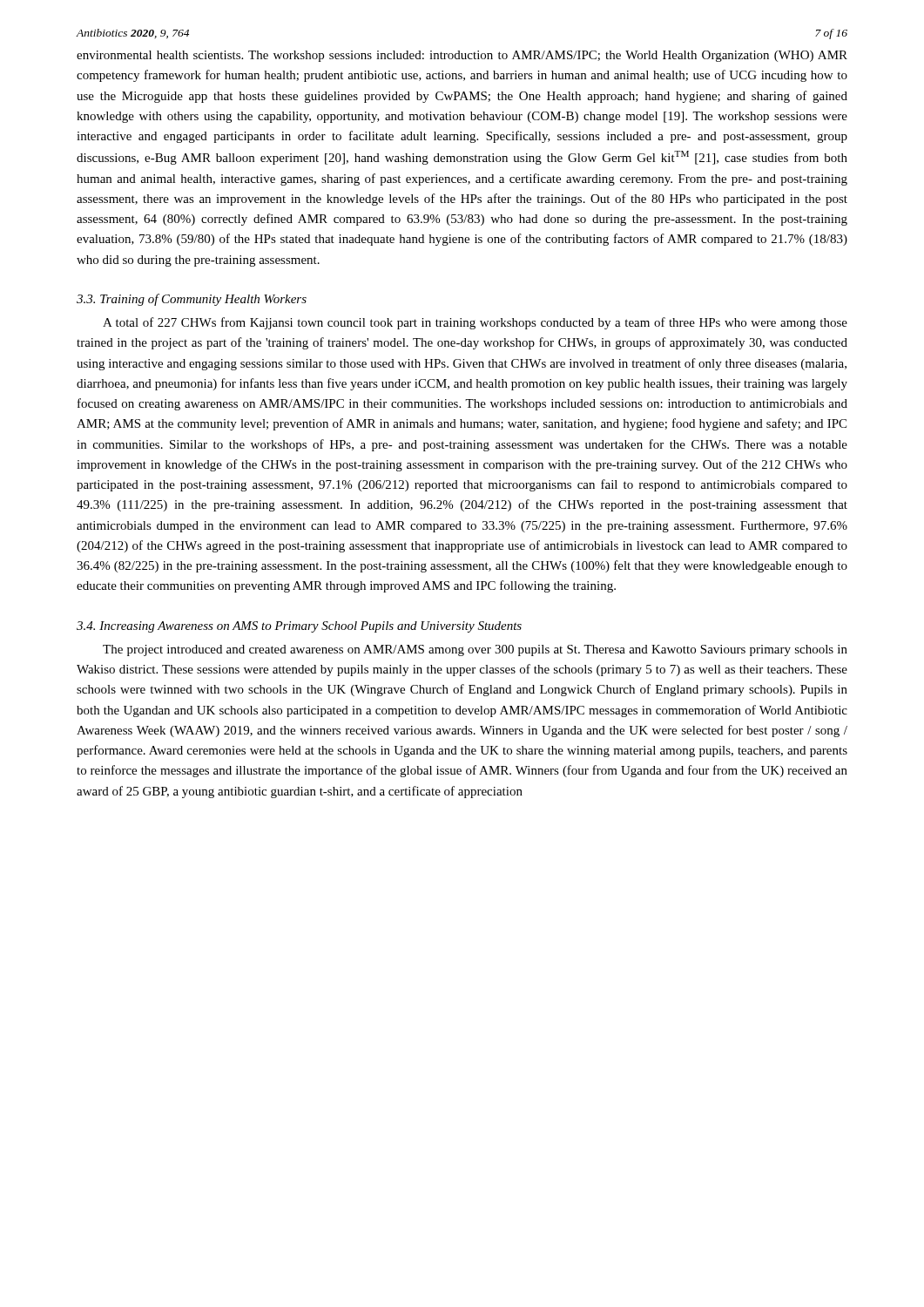Point to the block beginning "environmental health scientists. The workshop"

(x=462, y=158)
